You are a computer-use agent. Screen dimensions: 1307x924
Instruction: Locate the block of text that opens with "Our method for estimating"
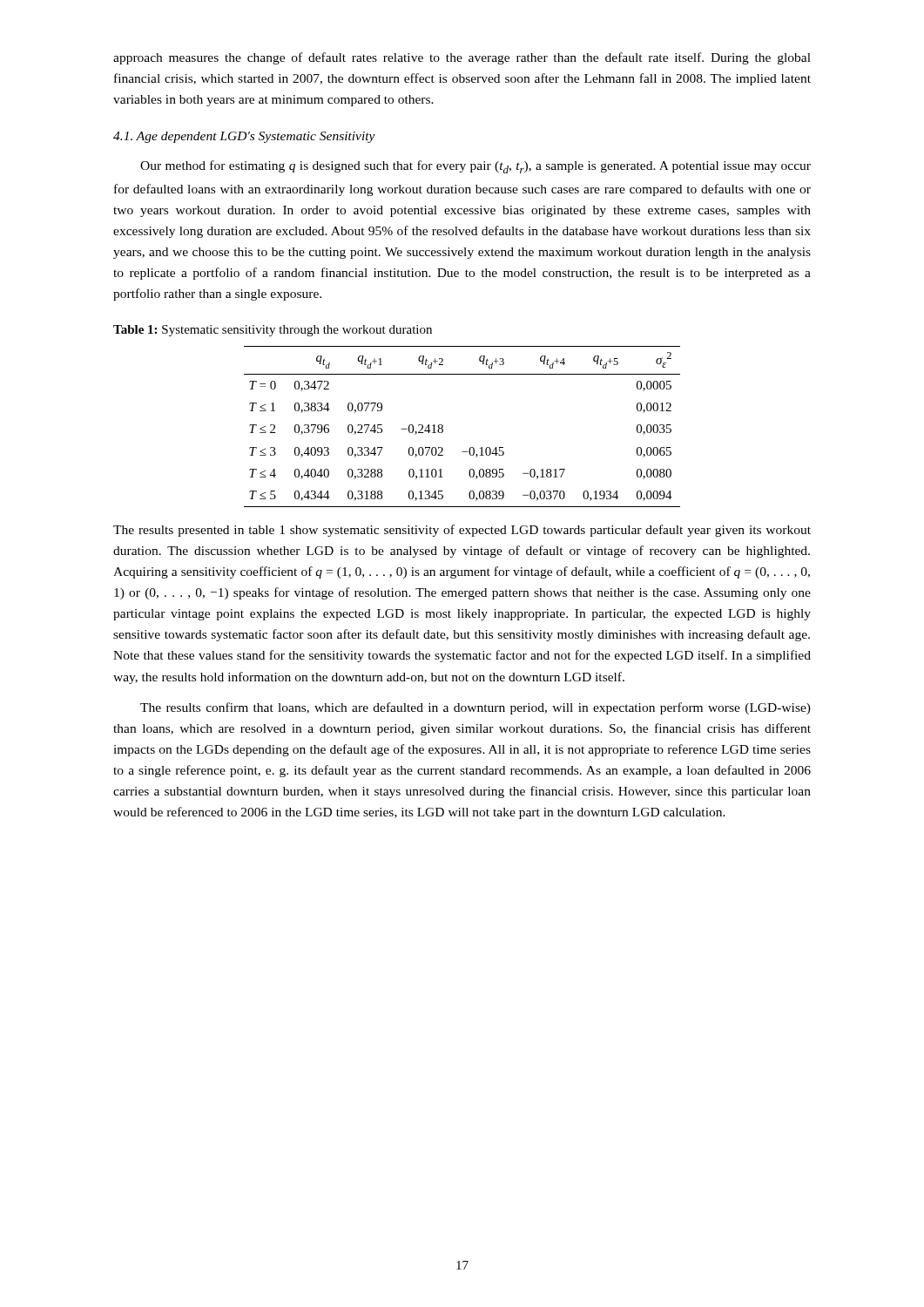click(x=462, y=230)
